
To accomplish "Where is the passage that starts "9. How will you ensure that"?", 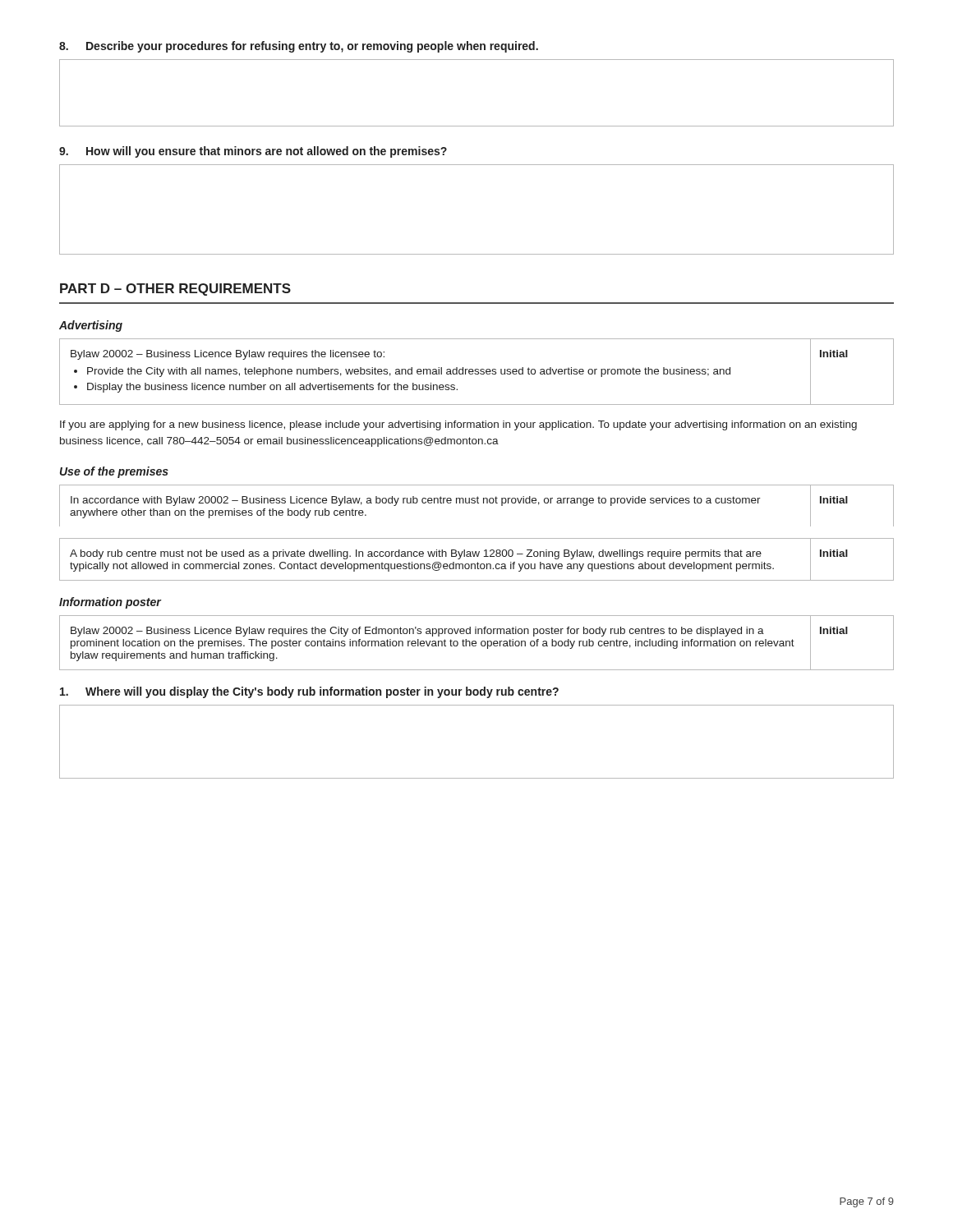I will coord(253,151).
